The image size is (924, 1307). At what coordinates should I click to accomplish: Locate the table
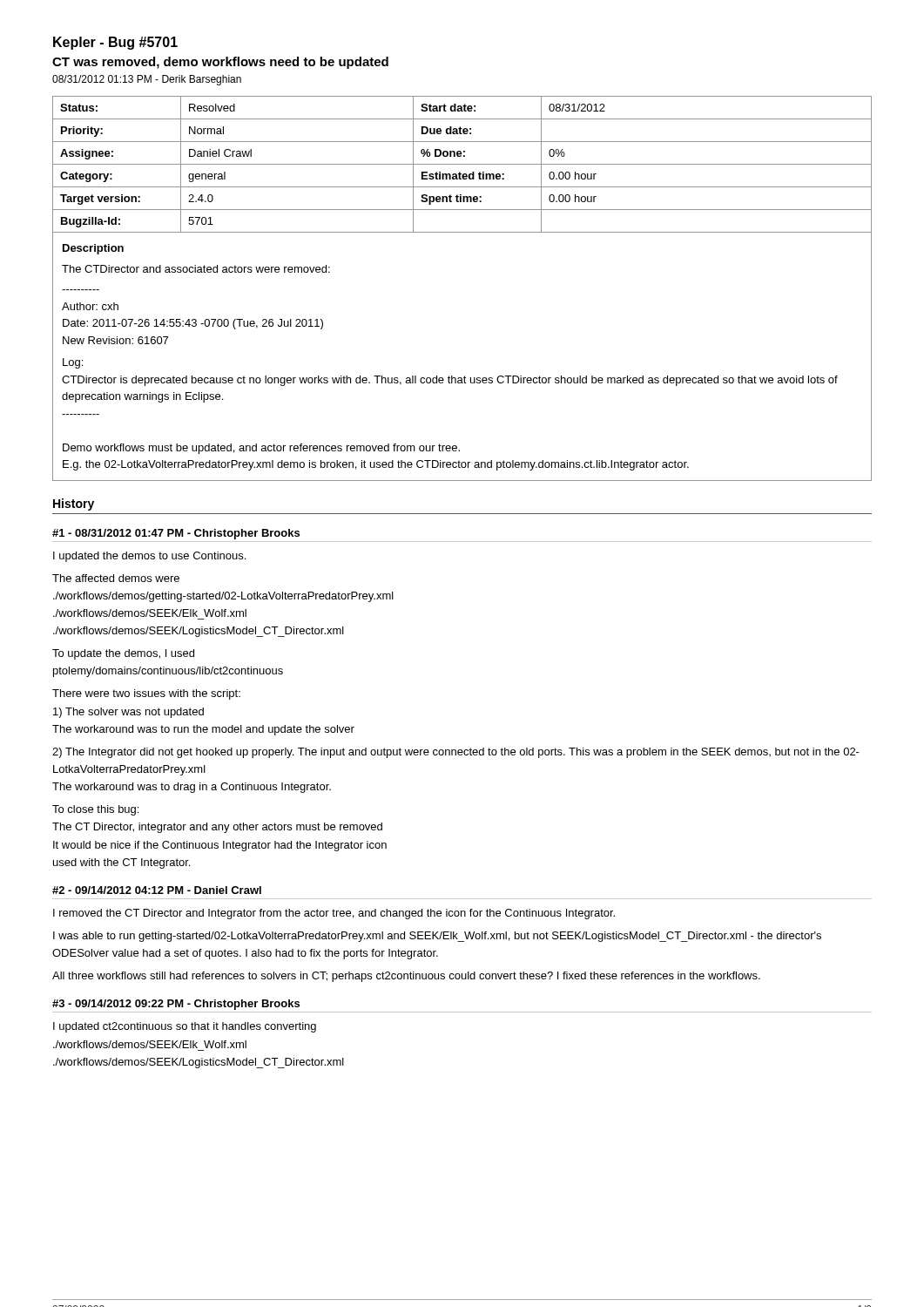[x=462, y=164]
